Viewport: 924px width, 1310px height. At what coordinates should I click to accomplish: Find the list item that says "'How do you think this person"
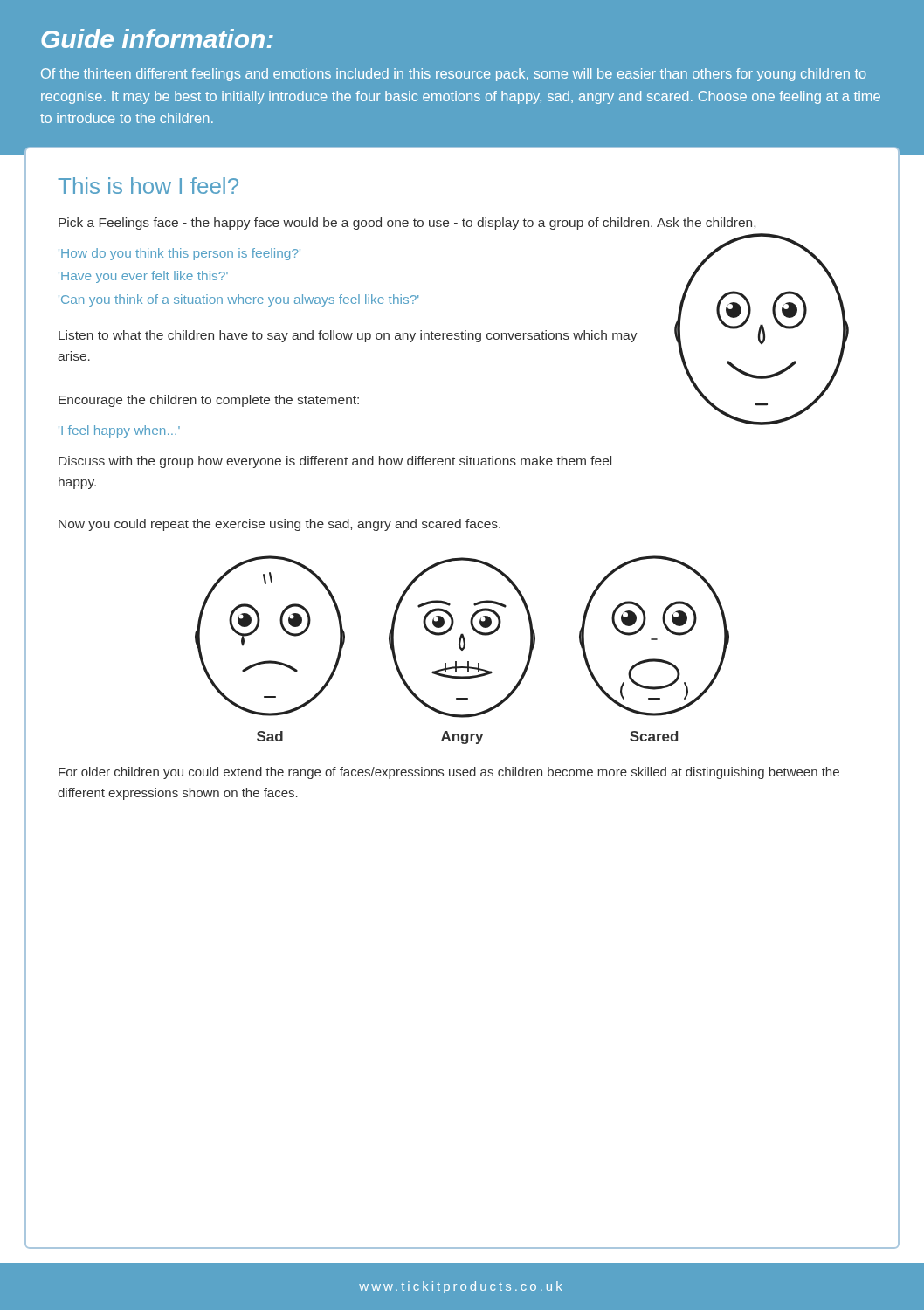[x=179, y=254]
